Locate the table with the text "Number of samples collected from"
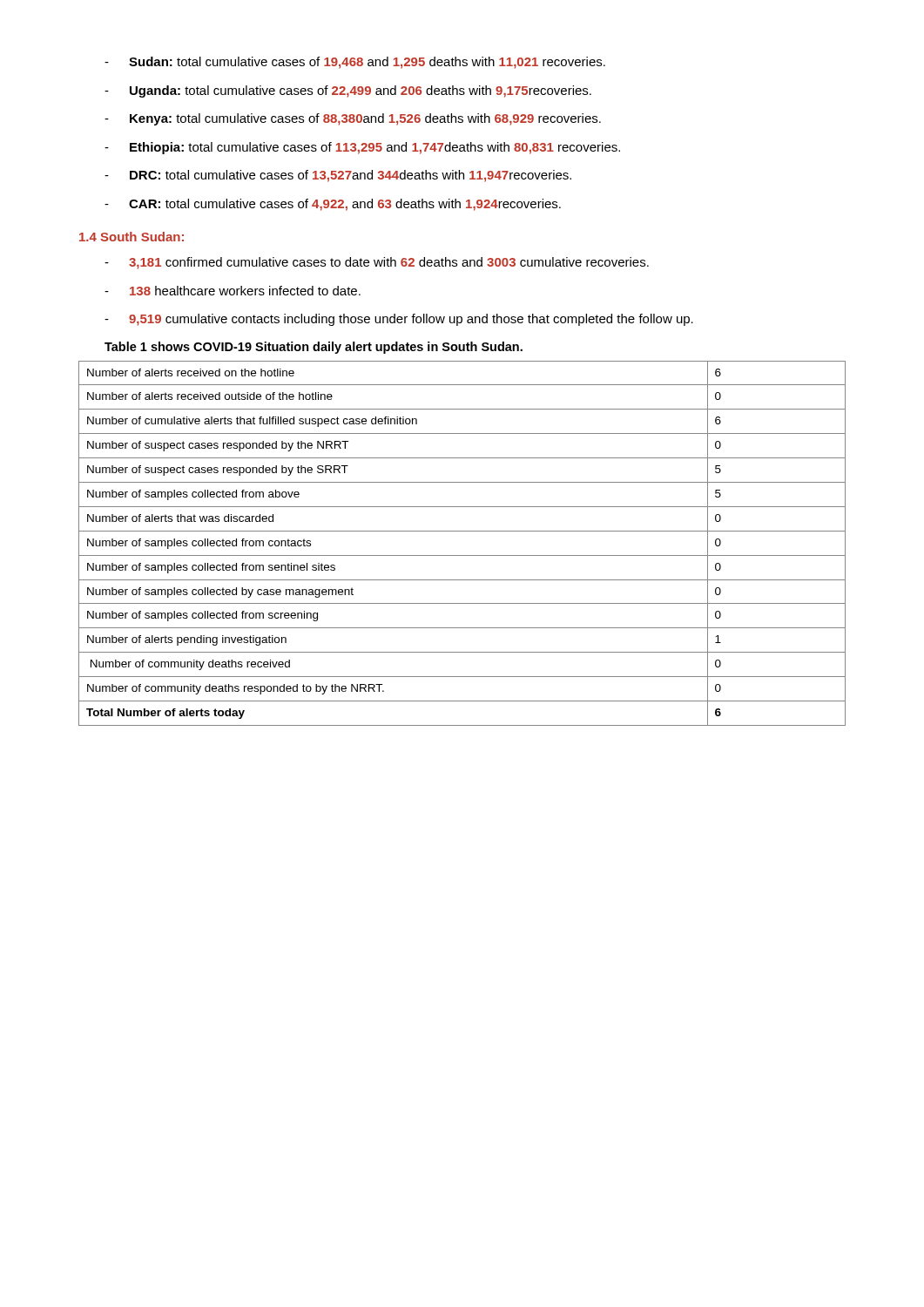The height and width of the screenshot is (1307, 924). [x=462, y=543]
